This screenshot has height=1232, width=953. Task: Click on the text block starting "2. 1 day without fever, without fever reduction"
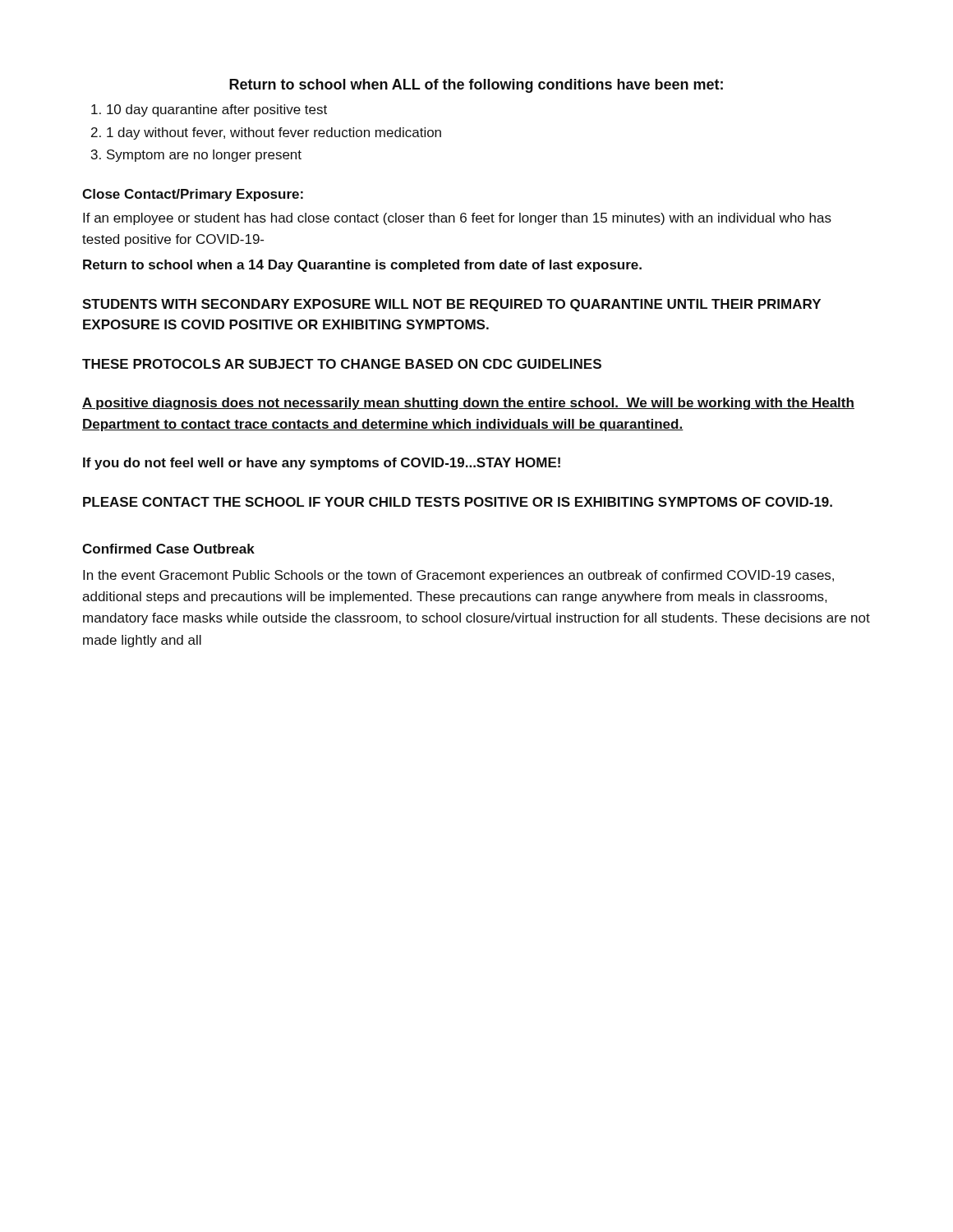click(x=266, y=132)
